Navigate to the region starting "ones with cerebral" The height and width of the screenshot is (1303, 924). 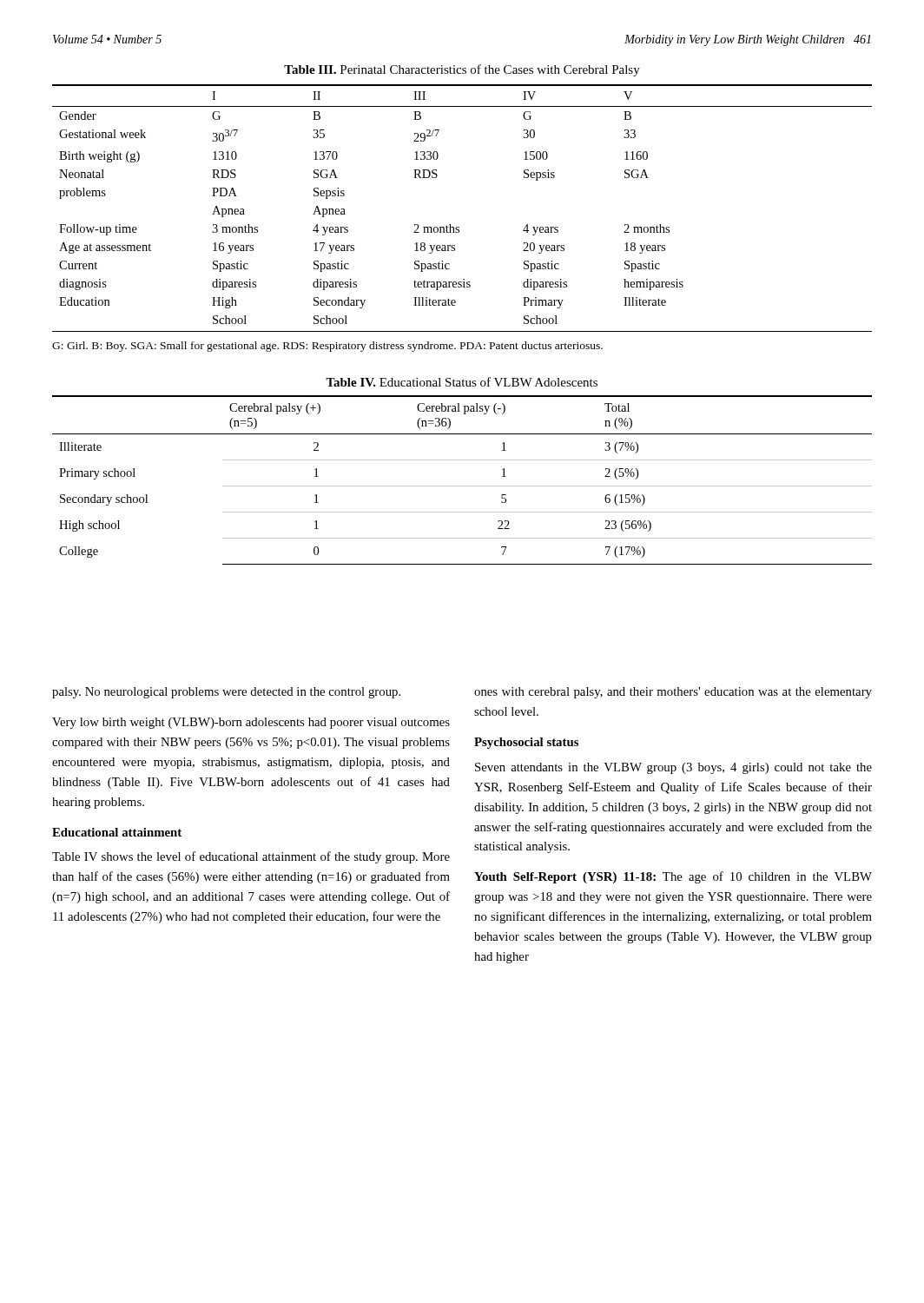coord(673,701)
